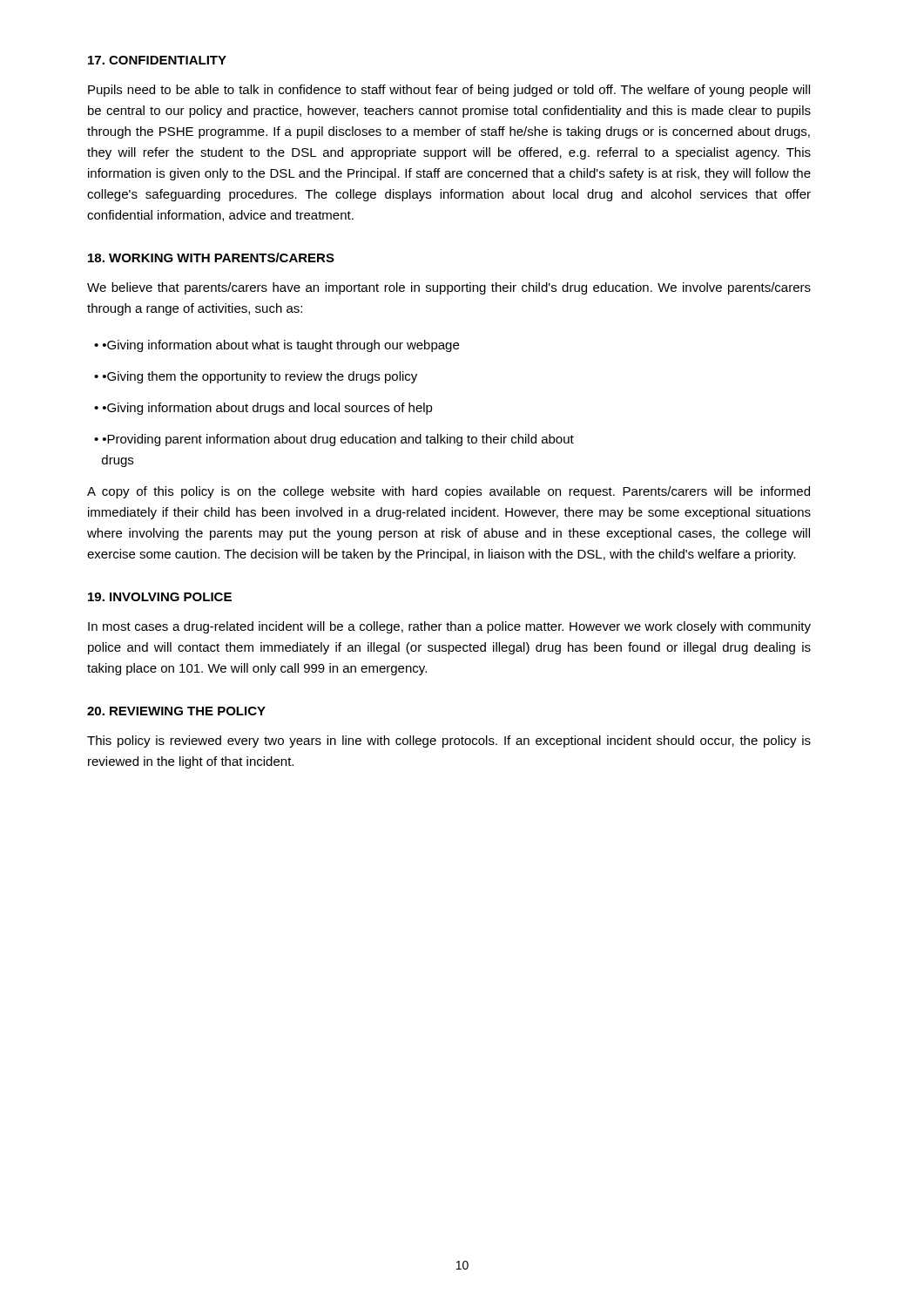Click on the passage starting "18. WORKING WITH"

(211, 257)
